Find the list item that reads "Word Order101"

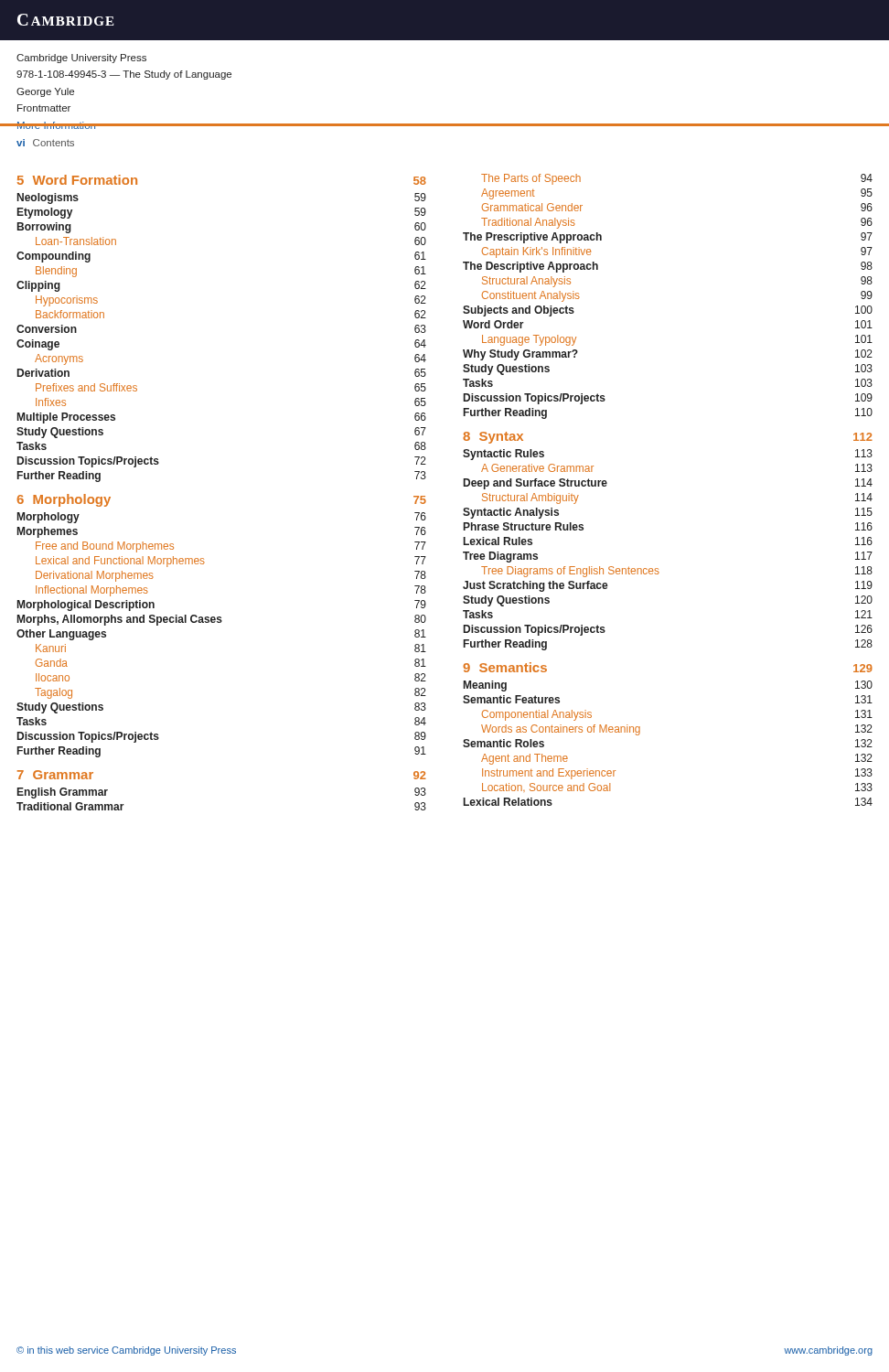(x=500, y=323)
